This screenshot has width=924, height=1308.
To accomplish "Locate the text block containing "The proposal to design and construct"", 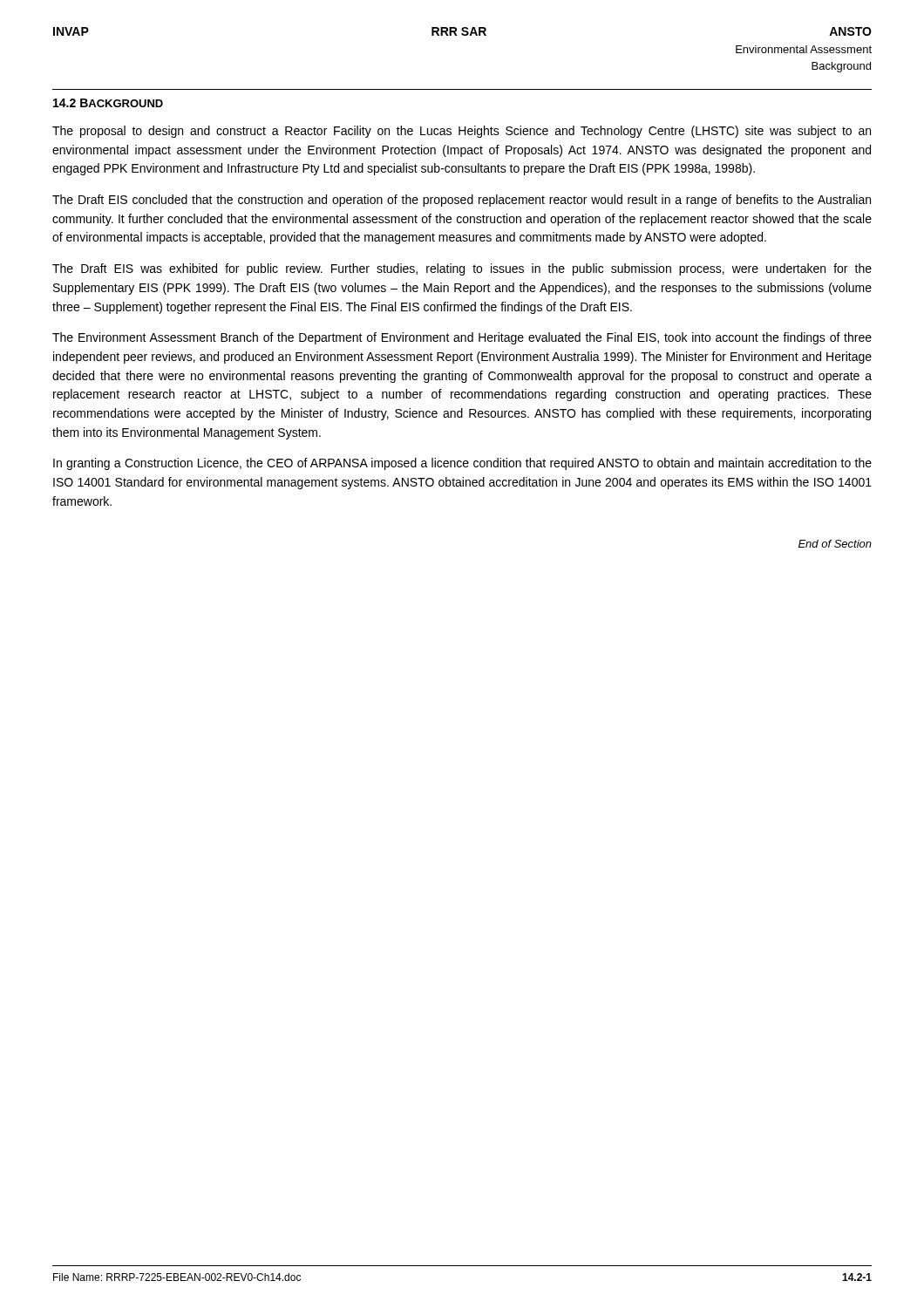I will [462, 150].
